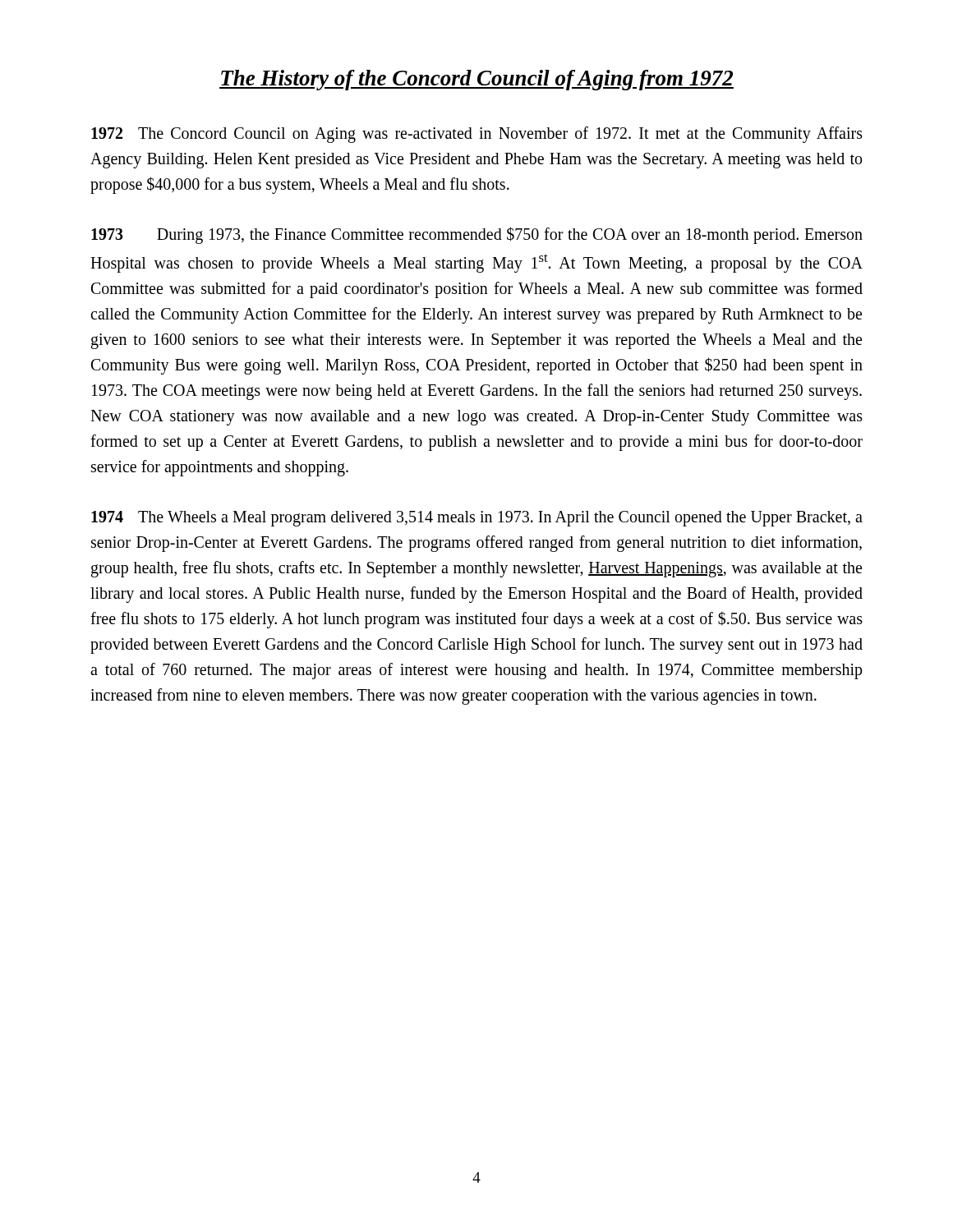The height and width of the screenshot is (1232, 953).
Task: Select the title
Action: (476, 78)
